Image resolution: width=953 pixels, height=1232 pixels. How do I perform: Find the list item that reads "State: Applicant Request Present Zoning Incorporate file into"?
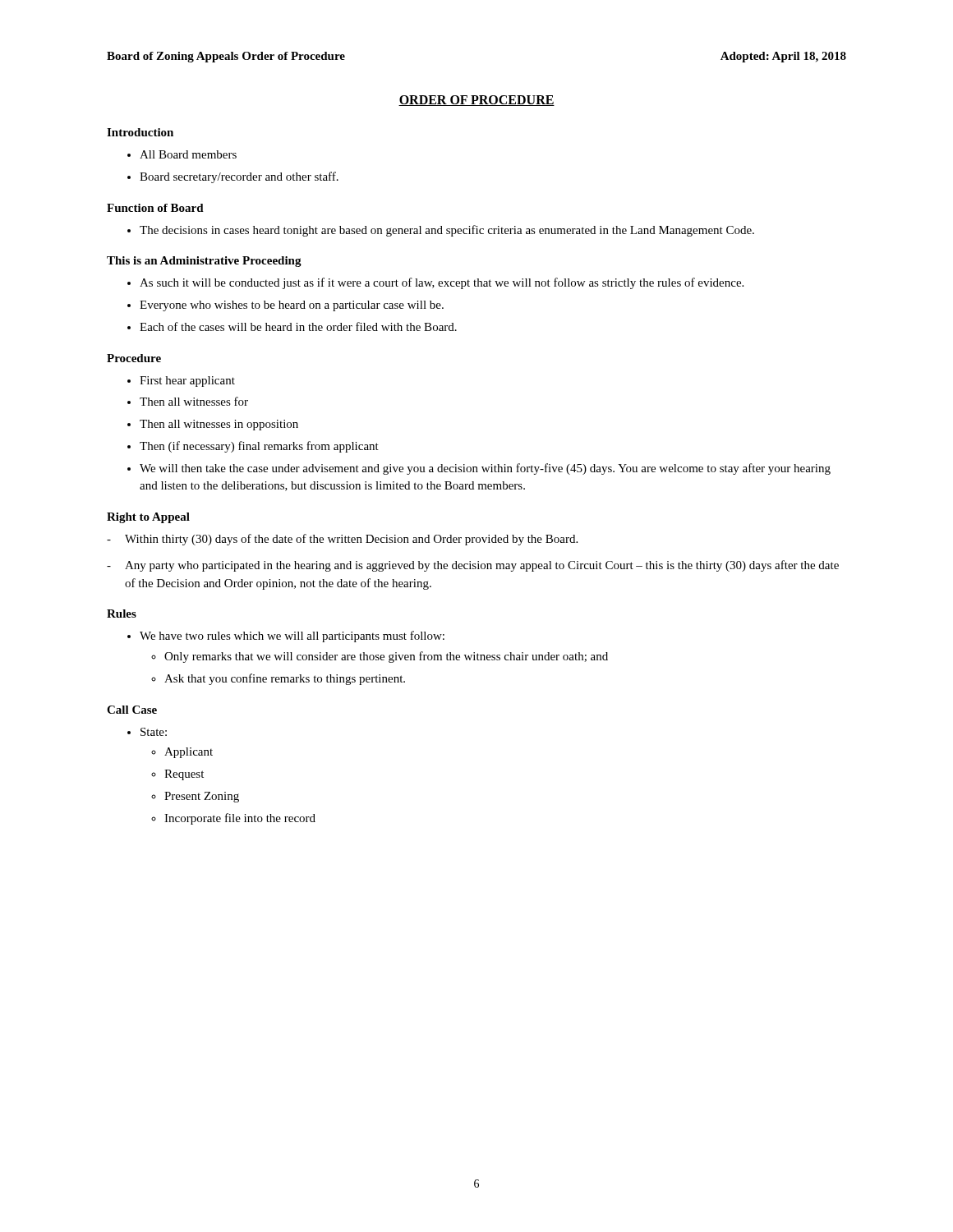(x=154, y=732)
